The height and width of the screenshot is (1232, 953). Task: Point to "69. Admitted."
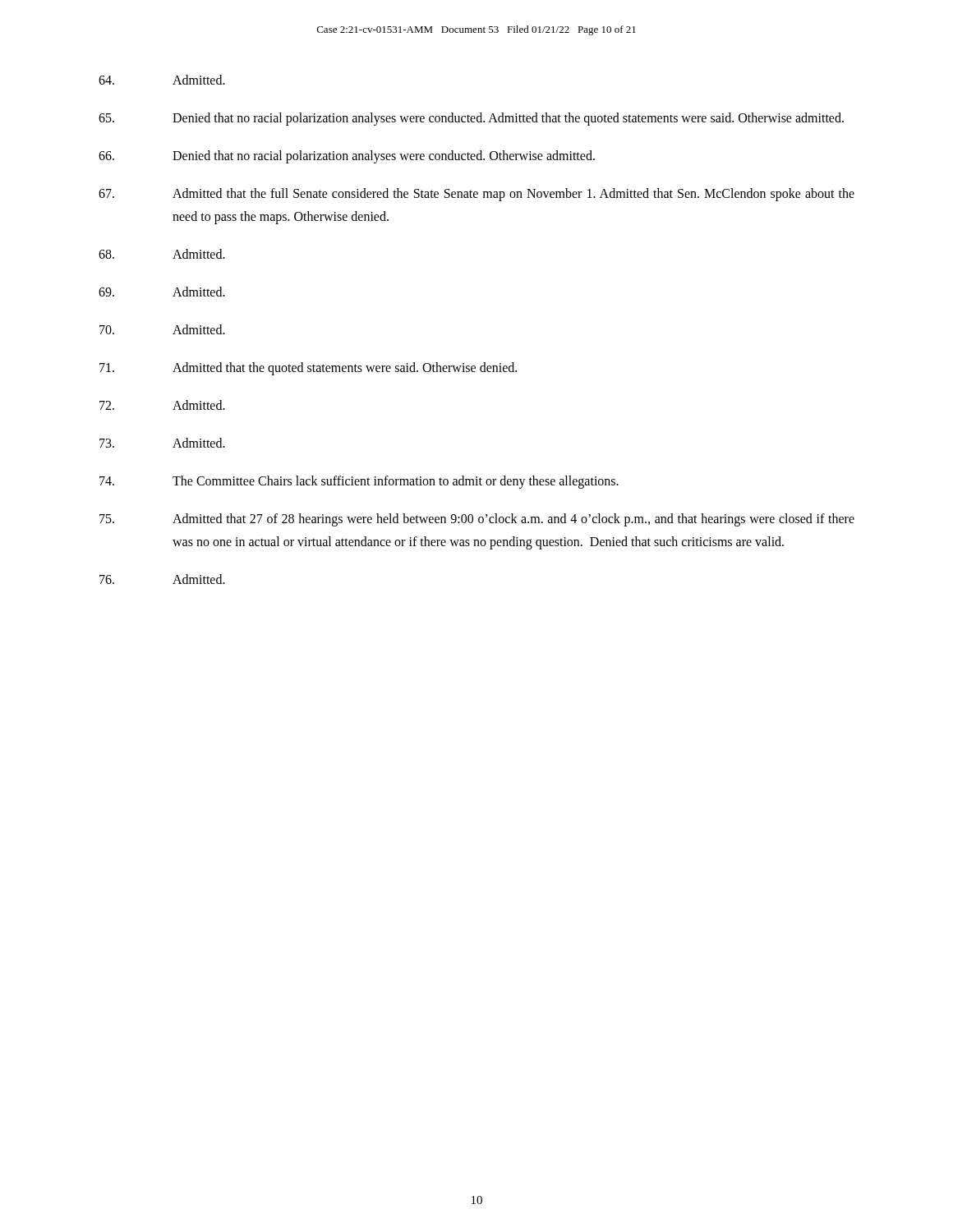(x=106, y=291)
